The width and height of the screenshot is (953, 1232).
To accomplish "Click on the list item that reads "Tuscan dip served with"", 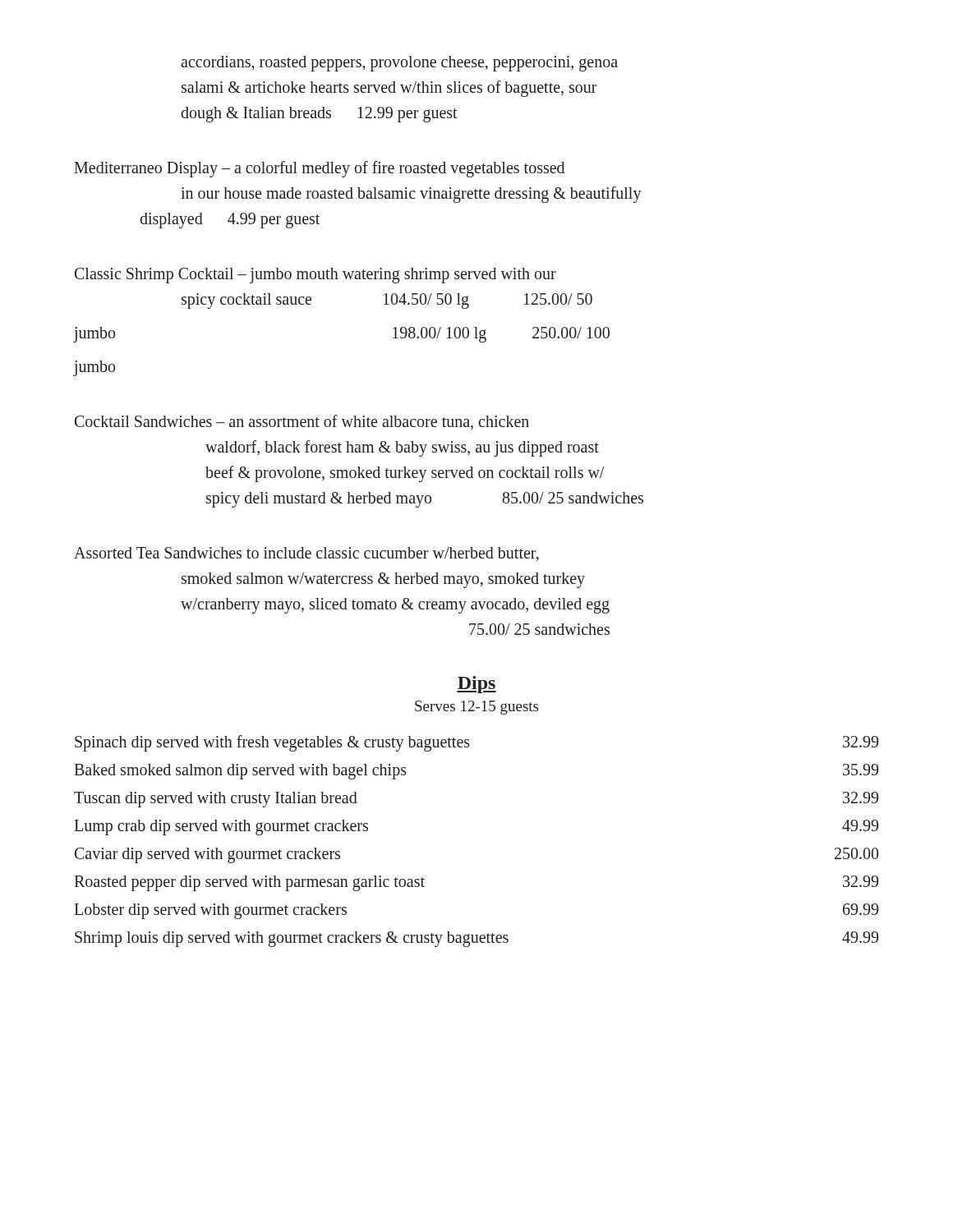I will tap(216, 800).
